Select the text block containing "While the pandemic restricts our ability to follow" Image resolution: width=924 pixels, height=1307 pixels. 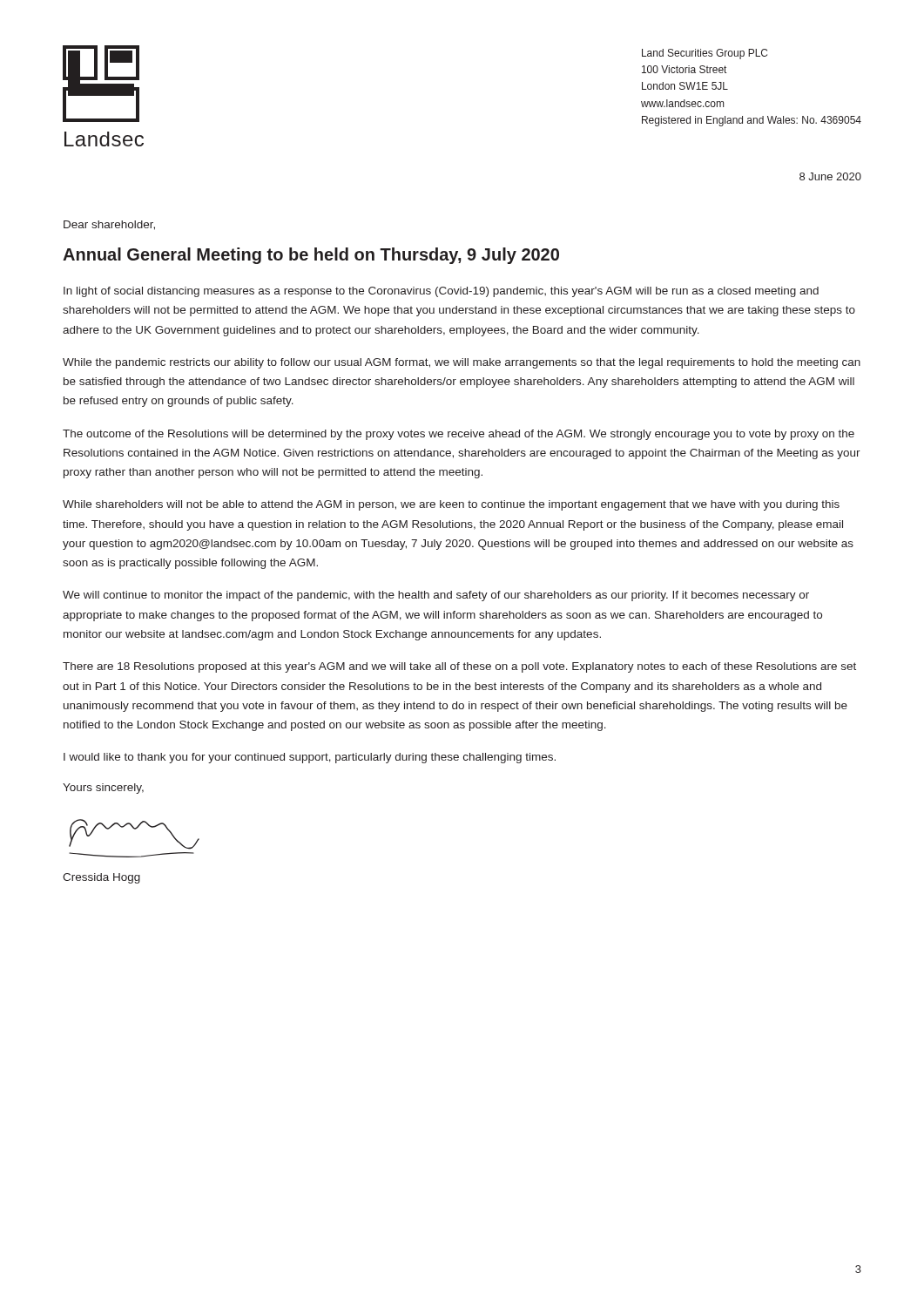pos(462,381)
